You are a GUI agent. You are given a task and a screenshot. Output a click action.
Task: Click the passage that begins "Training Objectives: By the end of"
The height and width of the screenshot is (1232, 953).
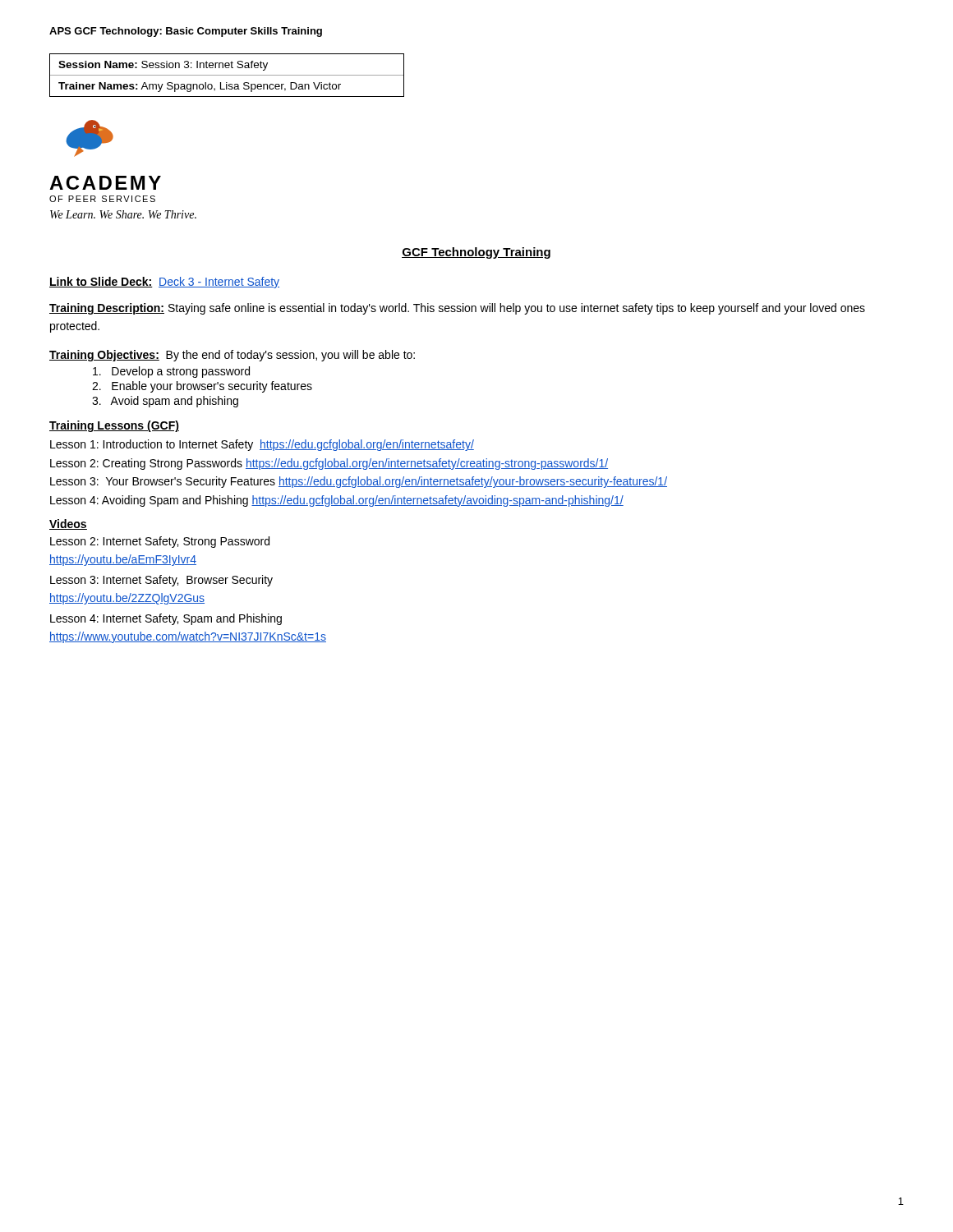(x=233, y=355)
